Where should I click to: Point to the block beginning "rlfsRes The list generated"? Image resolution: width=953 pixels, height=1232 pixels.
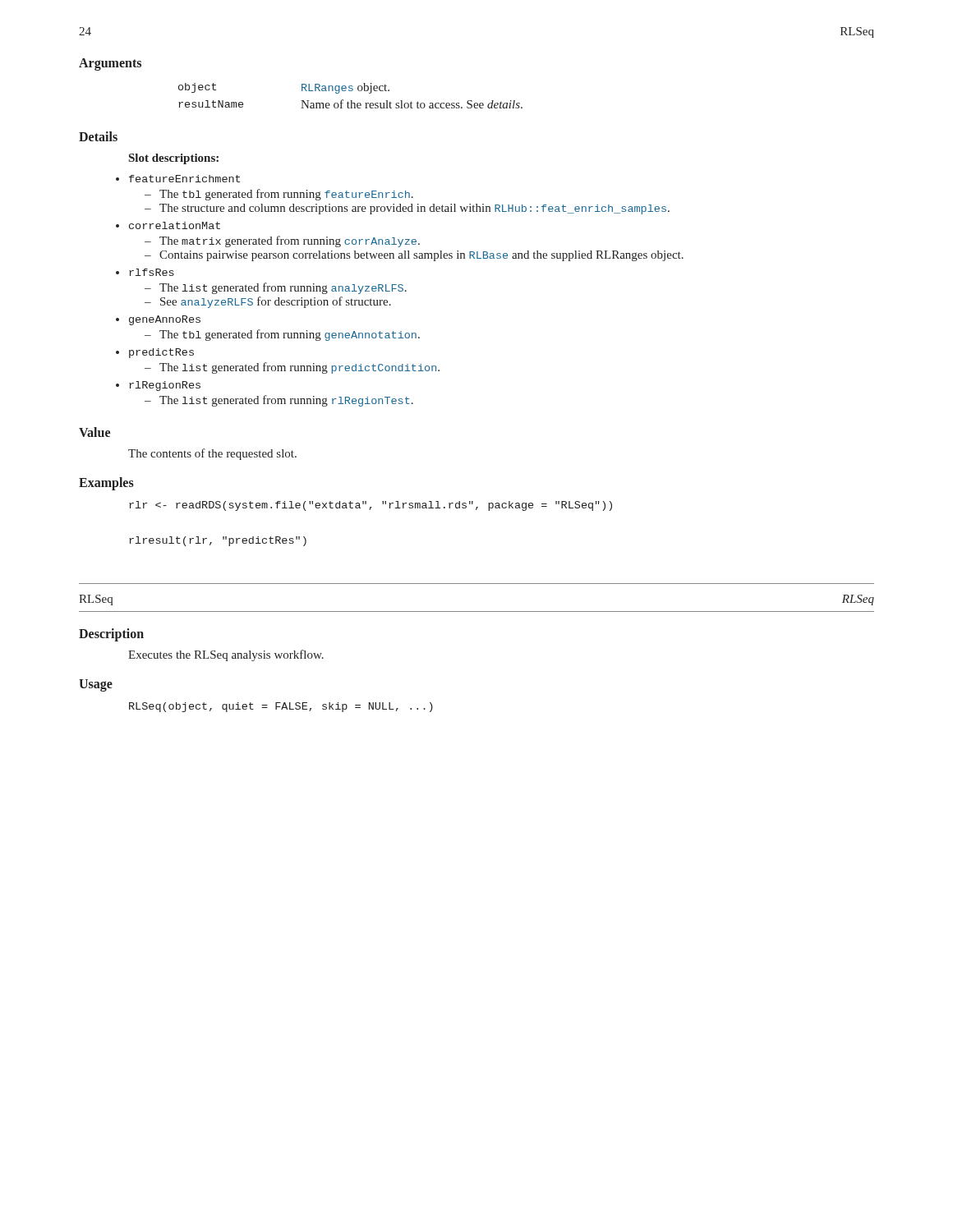152,272
